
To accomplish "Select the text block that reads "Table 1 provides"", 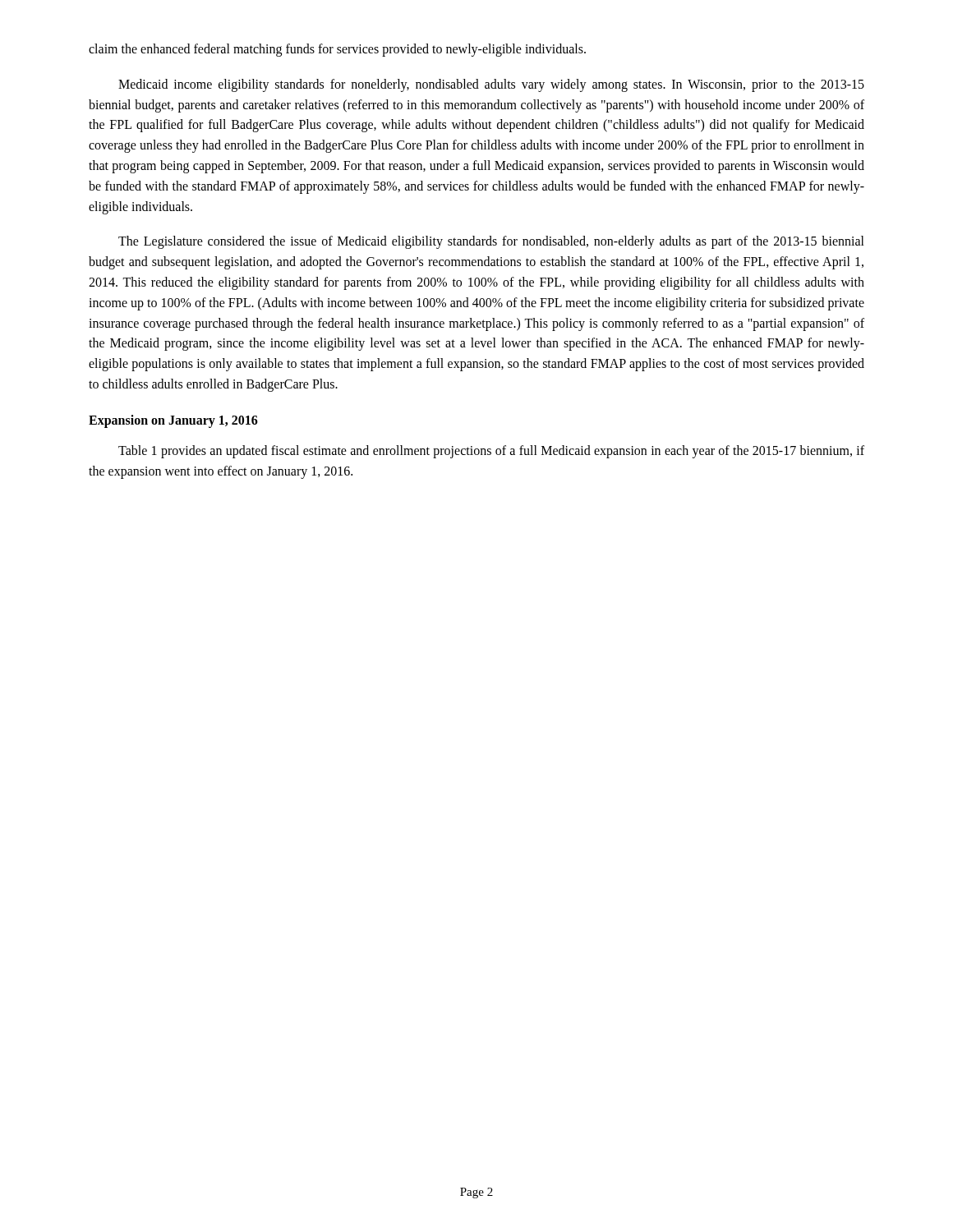I will point(476,461).
